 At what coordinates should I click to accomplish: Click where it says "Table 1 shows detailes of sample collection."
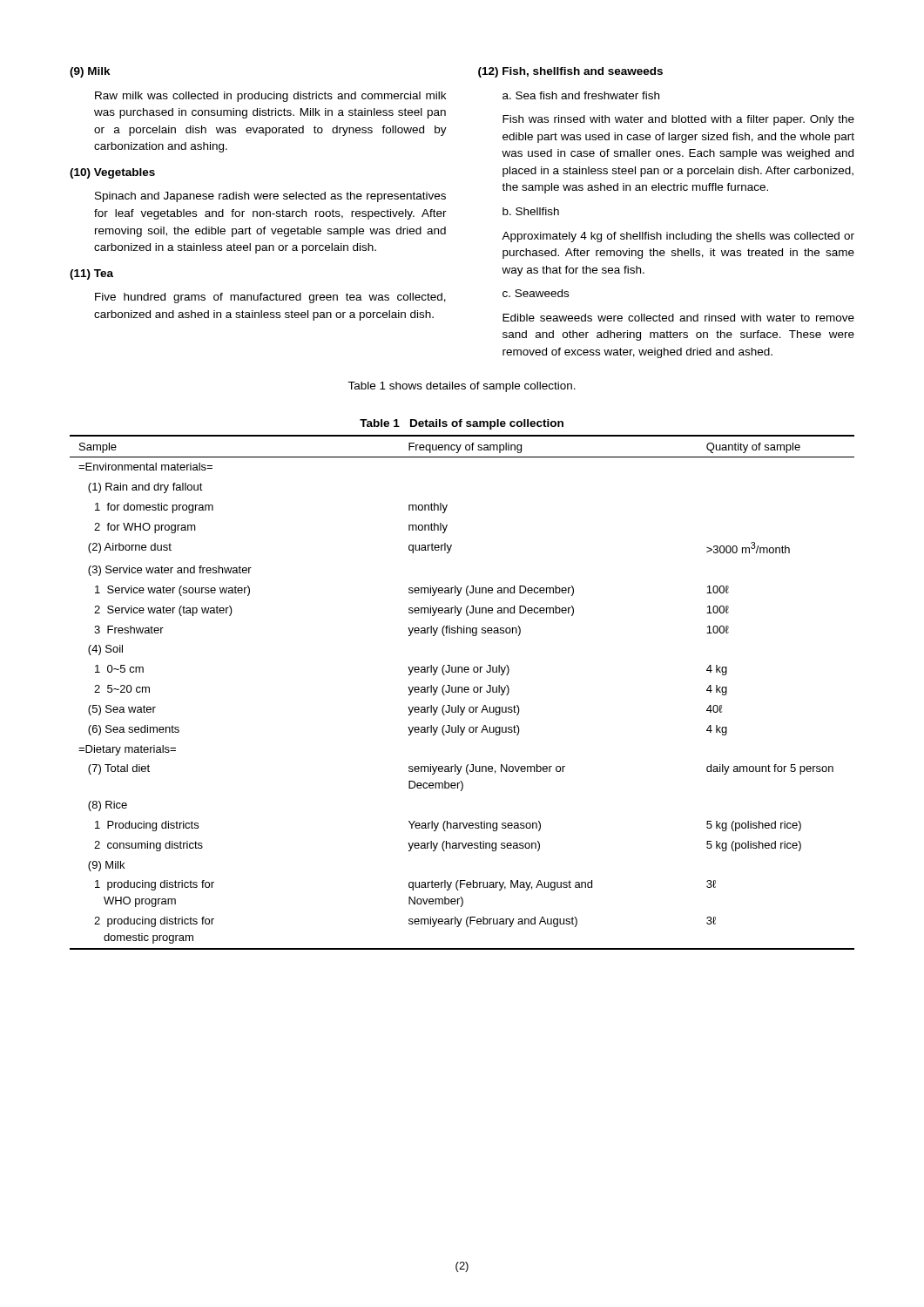(x=462, y=386)
